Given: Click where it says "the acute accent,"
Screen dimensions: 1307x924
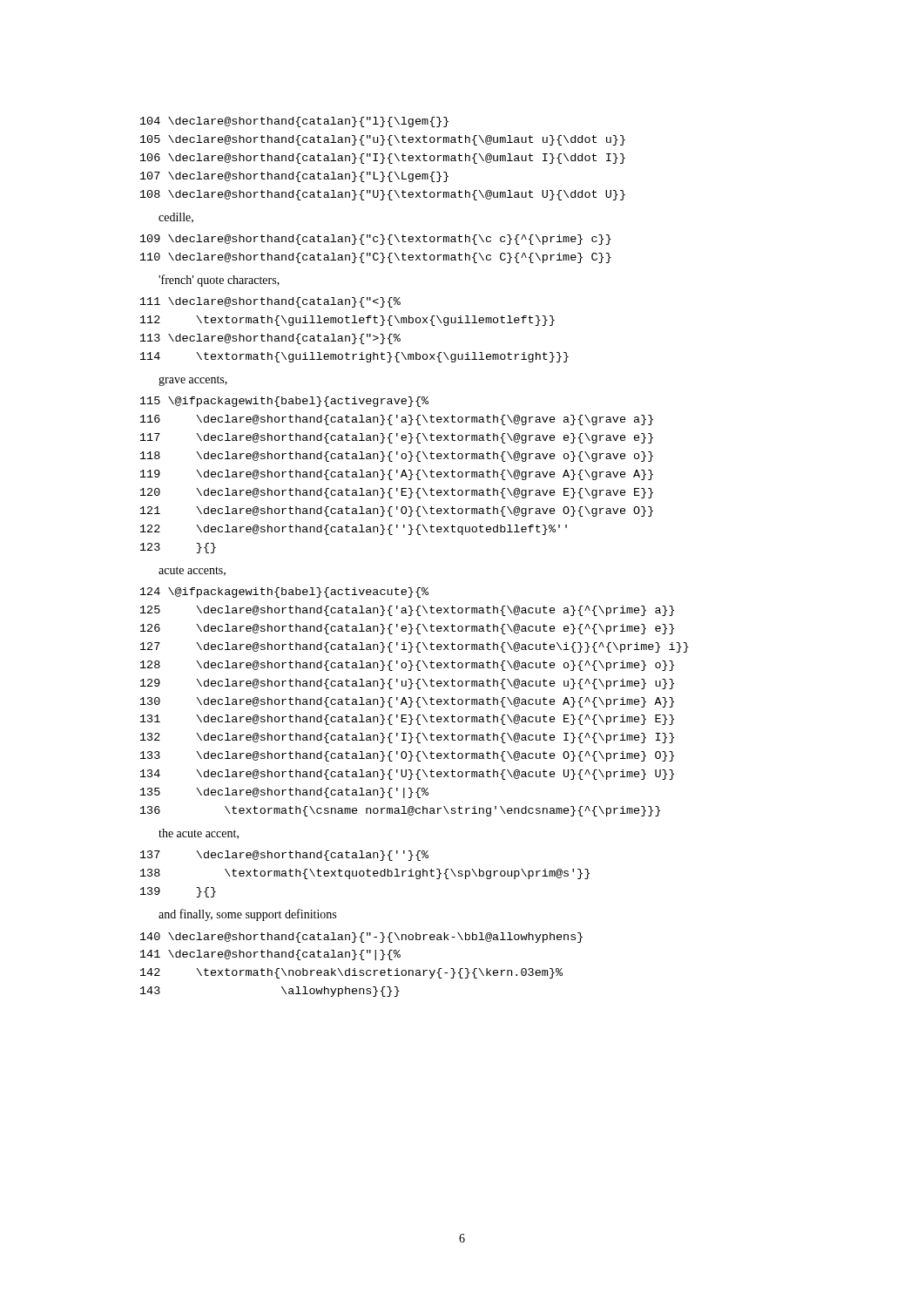Looking at the screenshot, I should [199, 833].
